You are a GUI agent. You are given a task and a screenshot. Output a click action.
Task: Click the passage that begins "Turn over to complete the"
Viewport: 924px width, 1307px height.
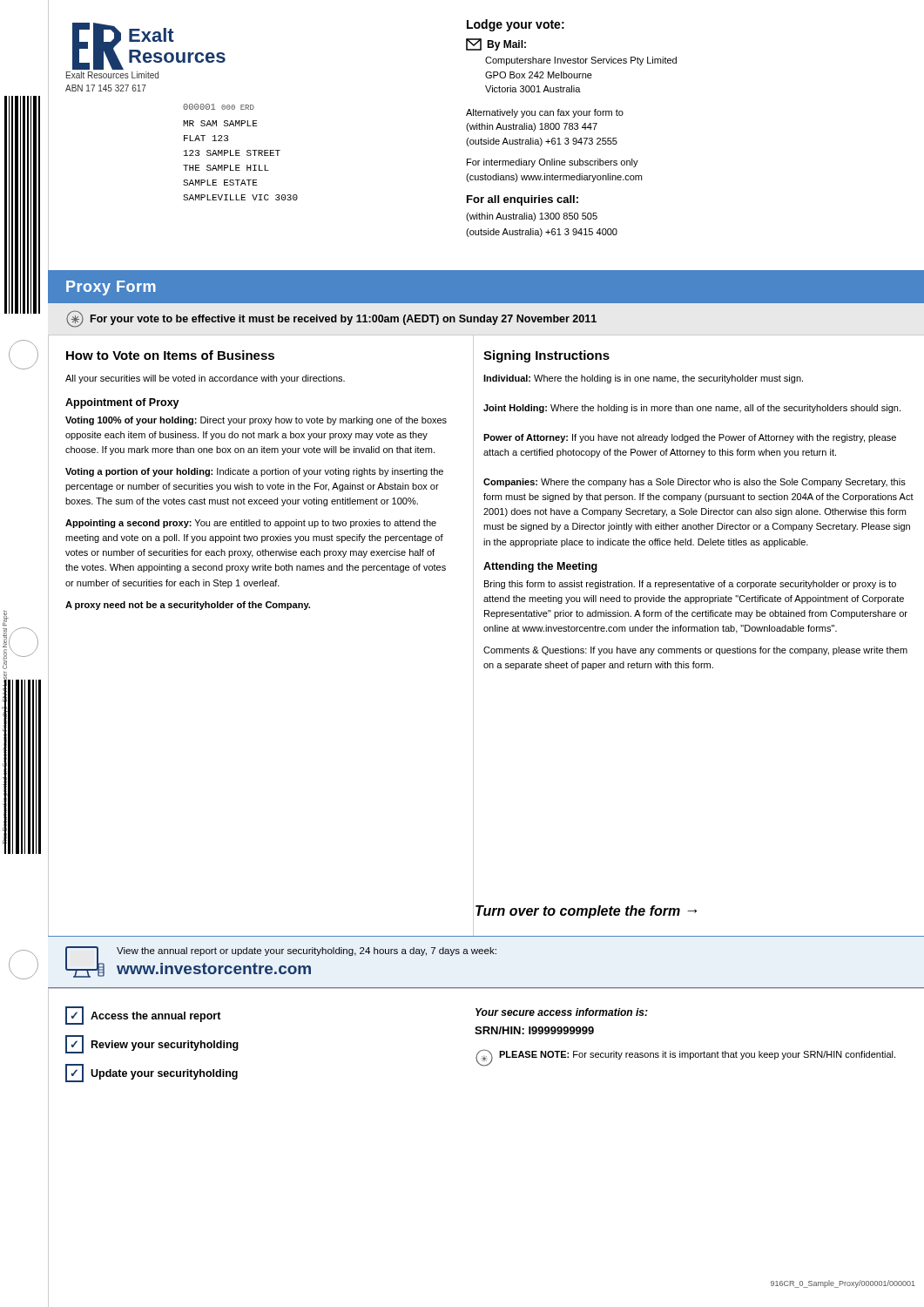click(587, 911)
